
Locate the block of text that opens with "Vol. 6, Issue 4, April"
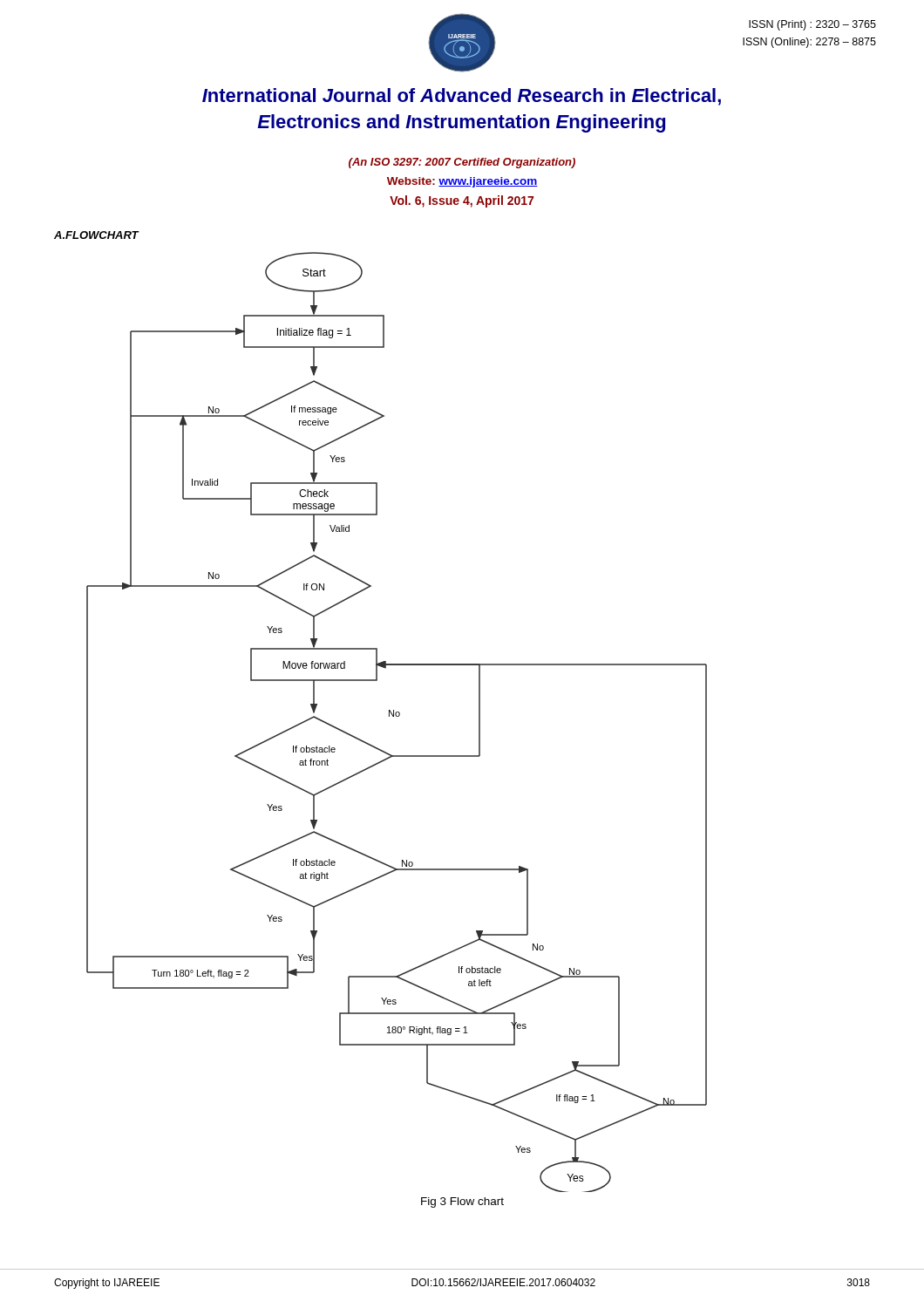(x=462, y=201)
